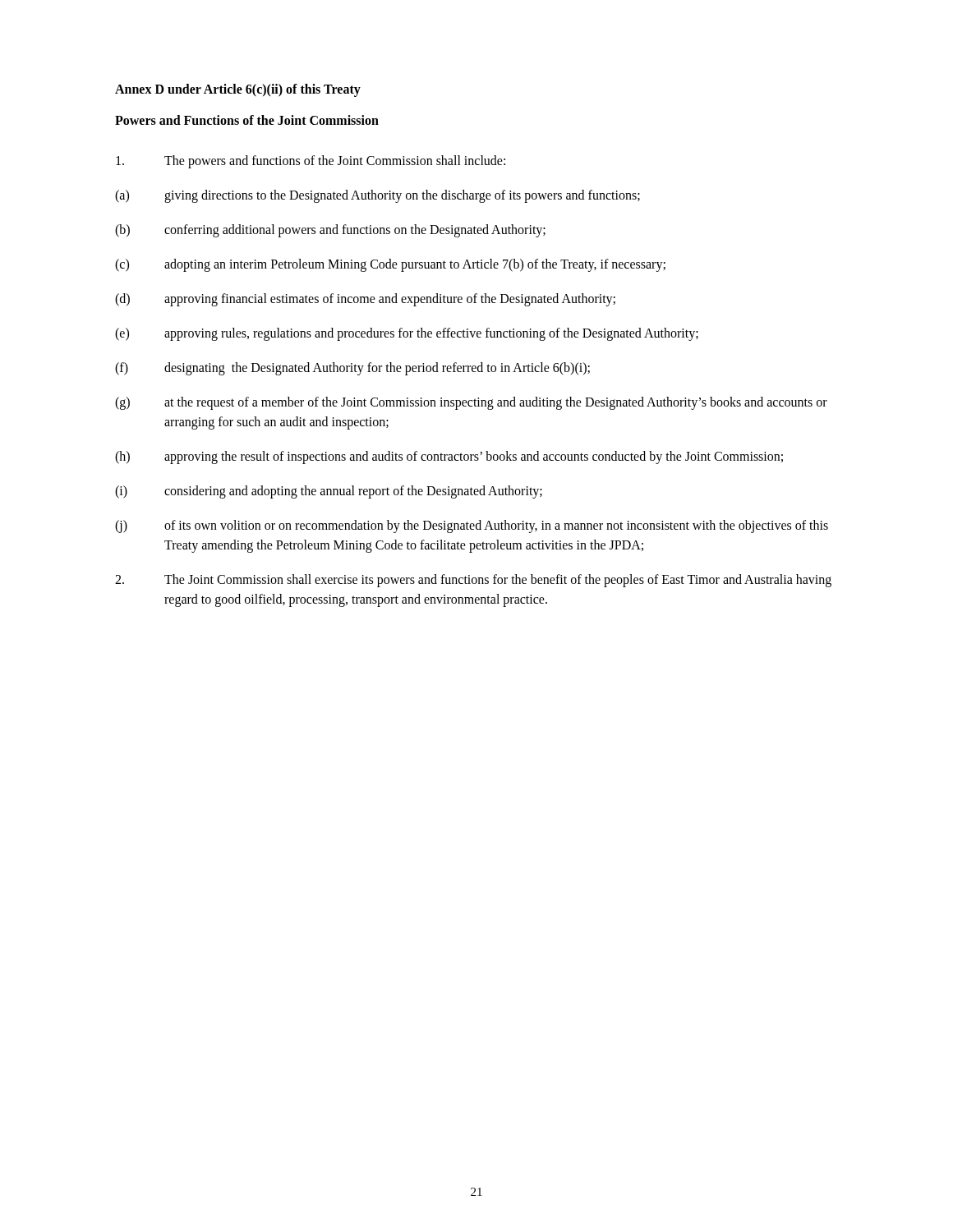Select the list item containing "The powers and functions of the Joint Commission"

(476, 161)
